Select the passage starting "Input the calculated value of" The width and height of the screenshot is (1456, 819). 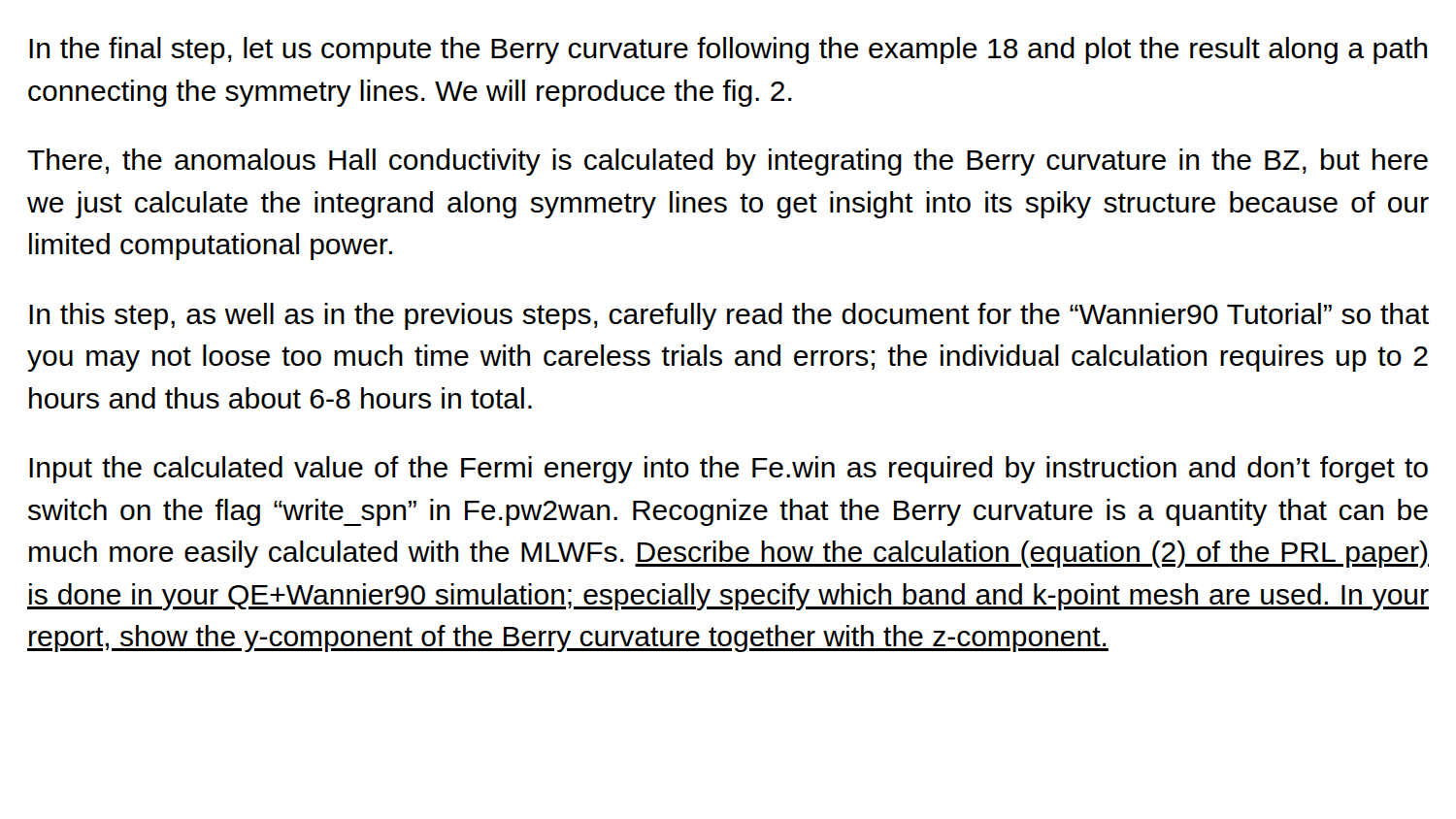click(728, 552)
